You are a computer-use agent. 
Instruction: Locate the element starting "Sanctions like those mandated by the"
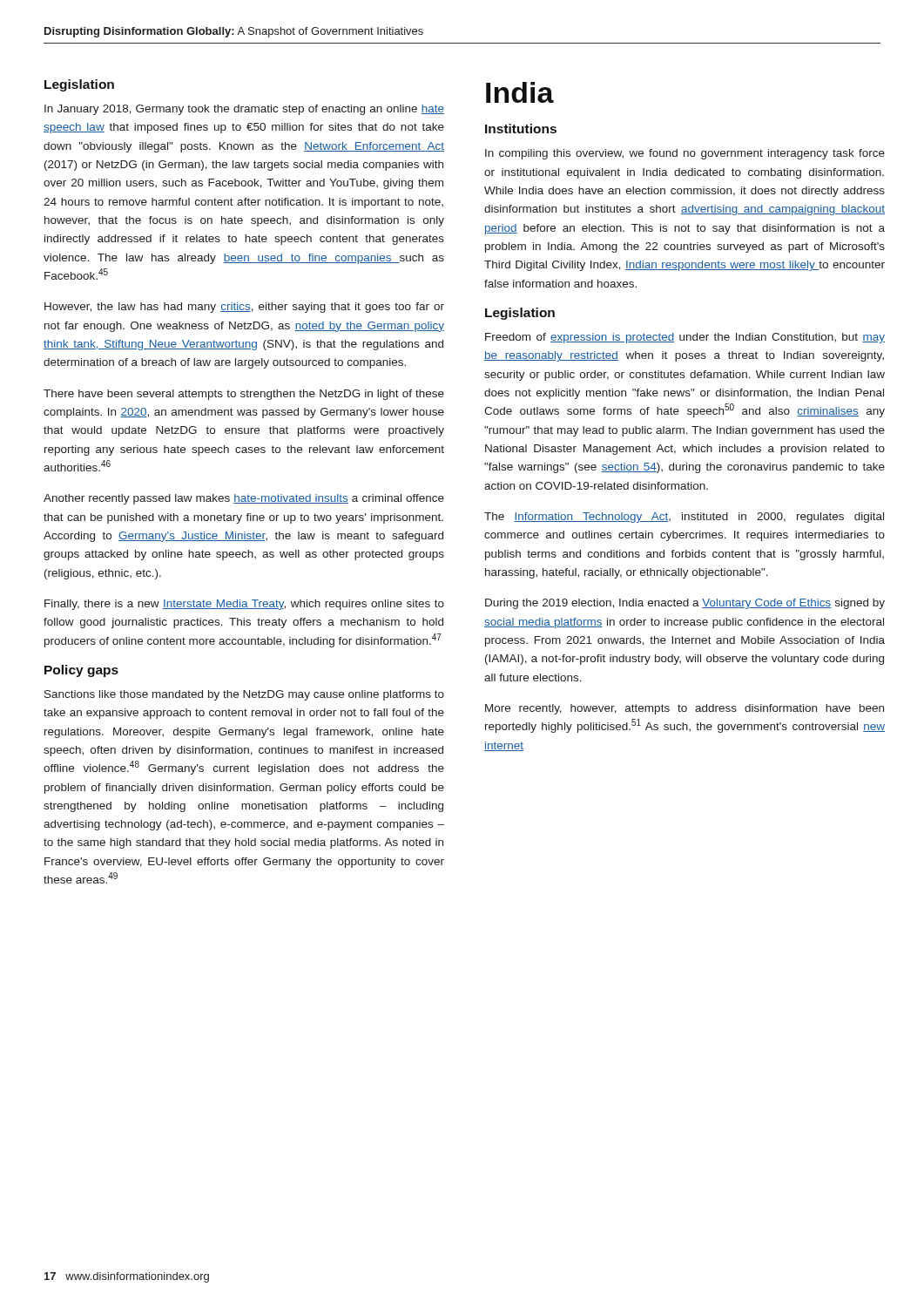click(x=244, y=787)
